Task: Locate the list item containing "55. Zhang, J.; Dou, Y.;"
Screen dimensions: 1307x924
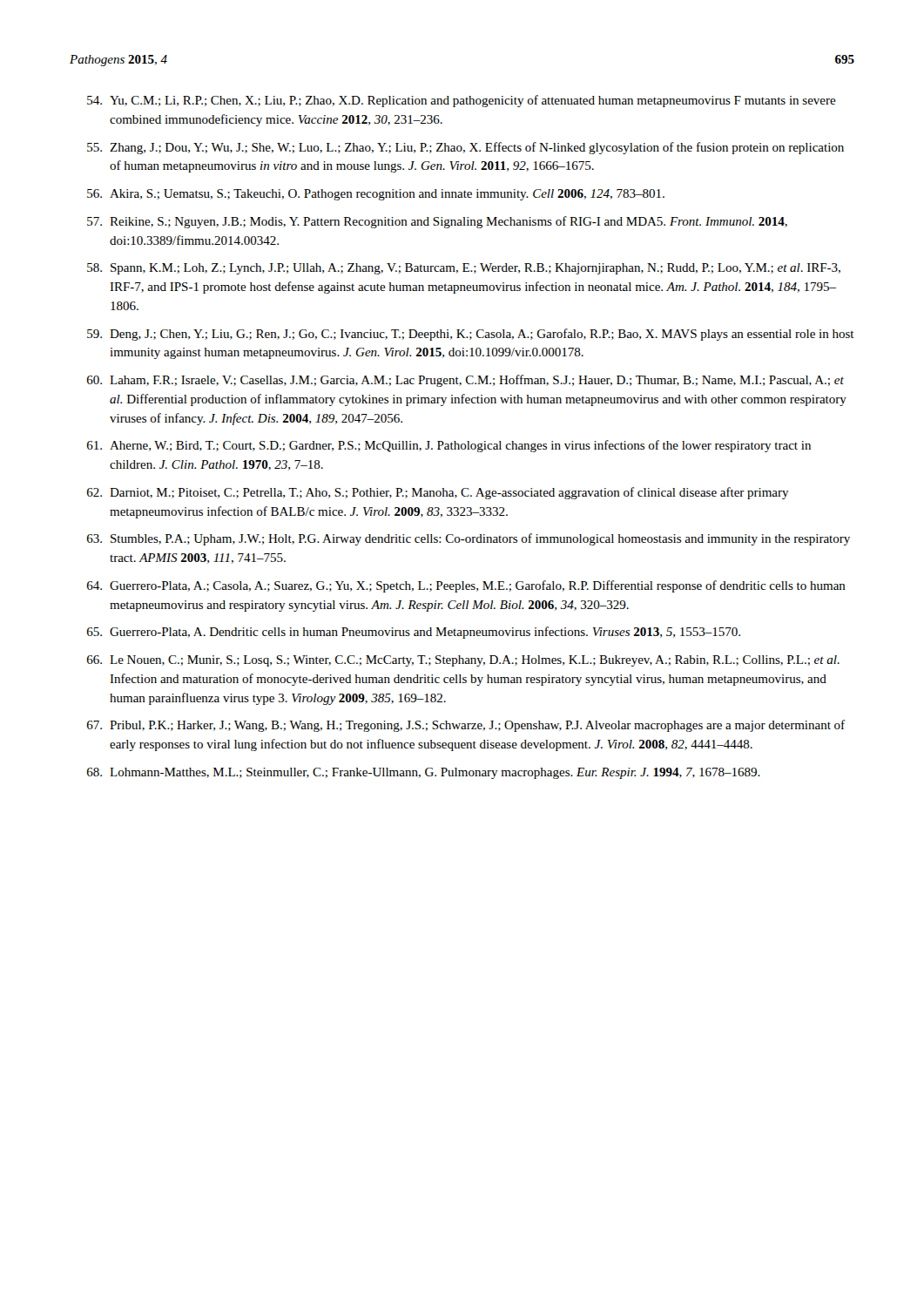Action: [x=462, y=157]
